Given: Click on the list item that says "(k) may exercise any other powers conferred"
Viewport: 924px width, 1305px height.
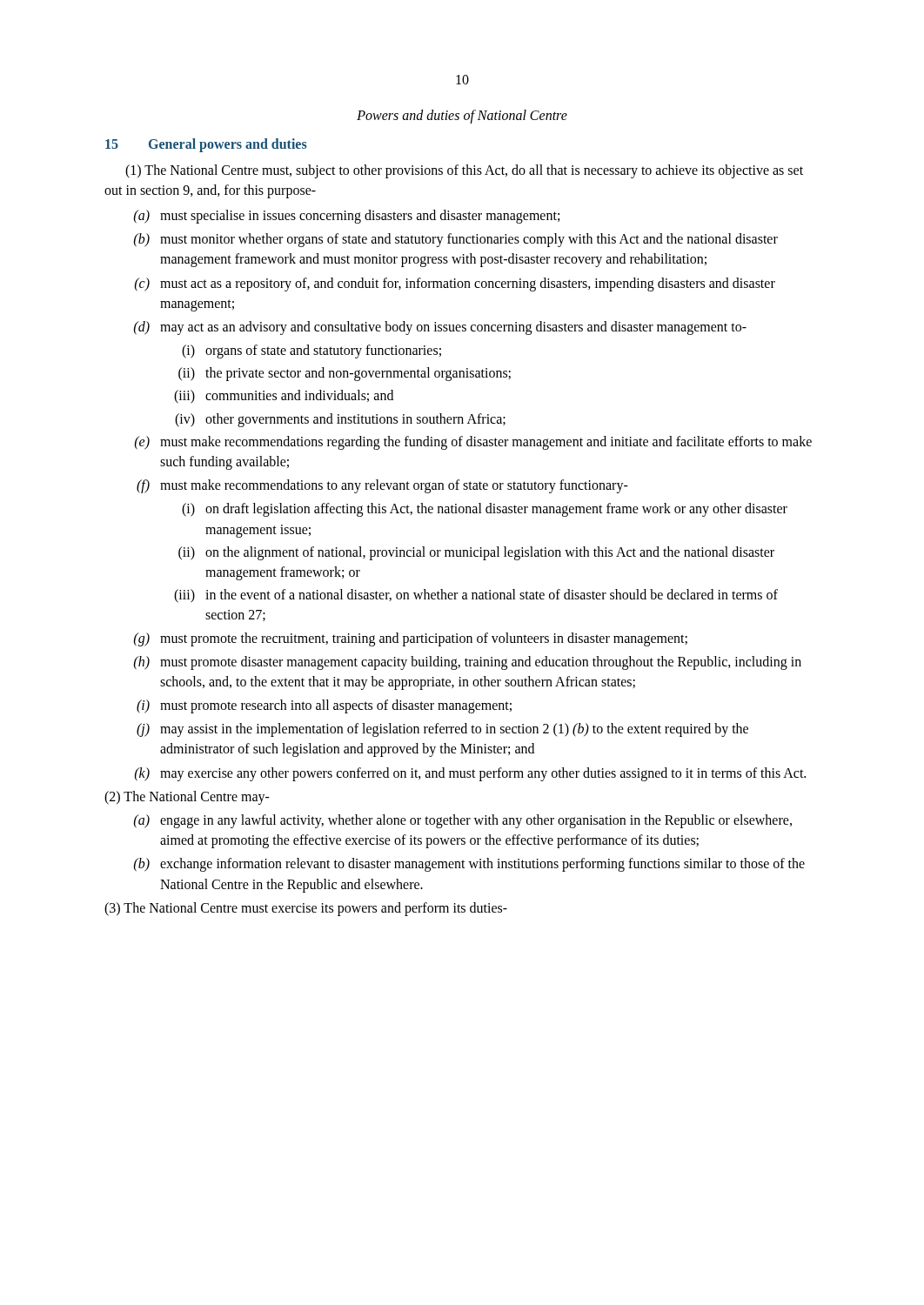Looking at the screenshot, I should point(462,773).
